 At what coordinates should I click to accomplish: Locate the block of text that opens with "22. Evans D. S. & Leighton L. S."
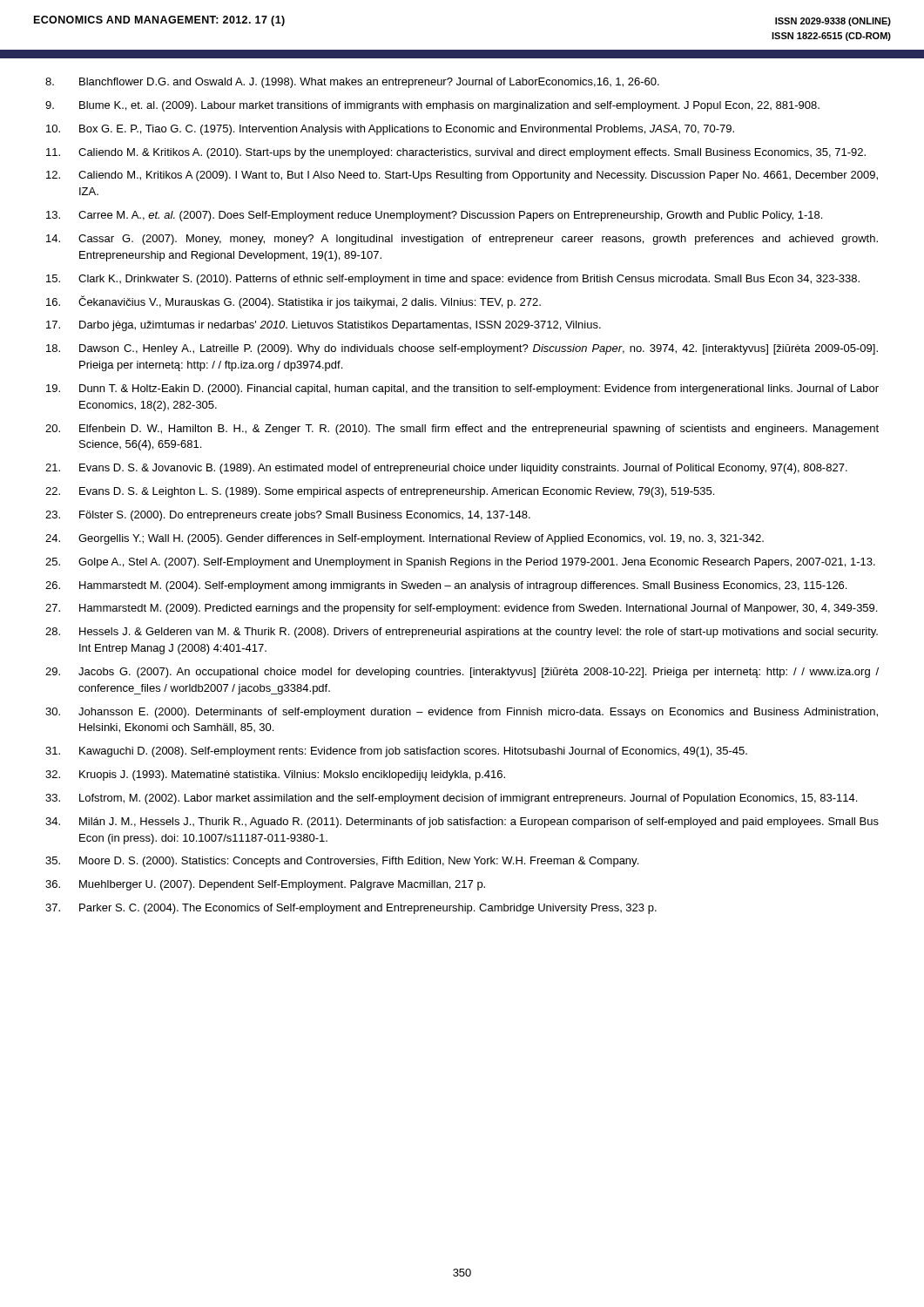[x=462, y=492]
